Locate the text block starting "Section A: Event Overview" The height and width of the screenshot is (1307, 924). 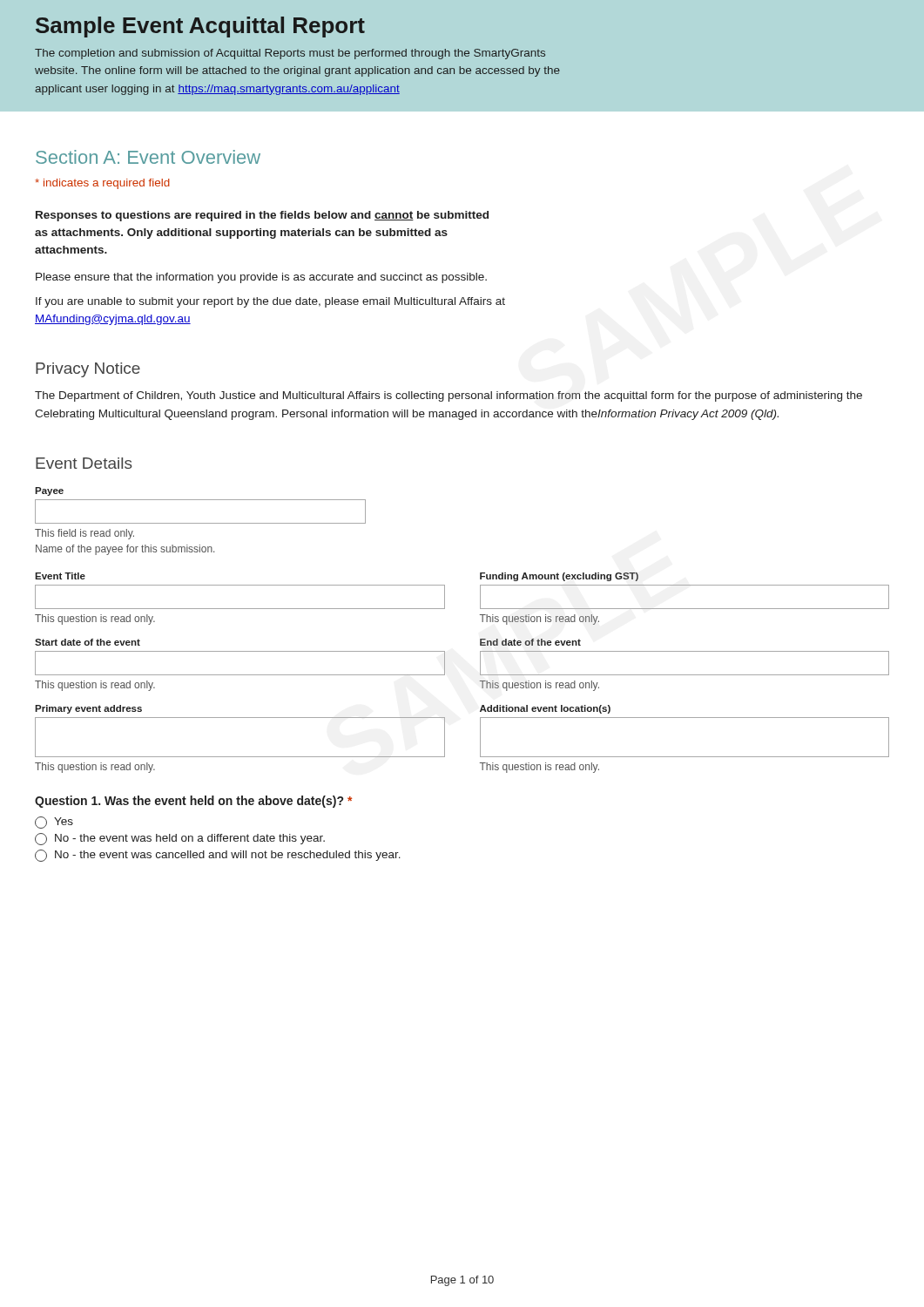click(x=148, y=157)
